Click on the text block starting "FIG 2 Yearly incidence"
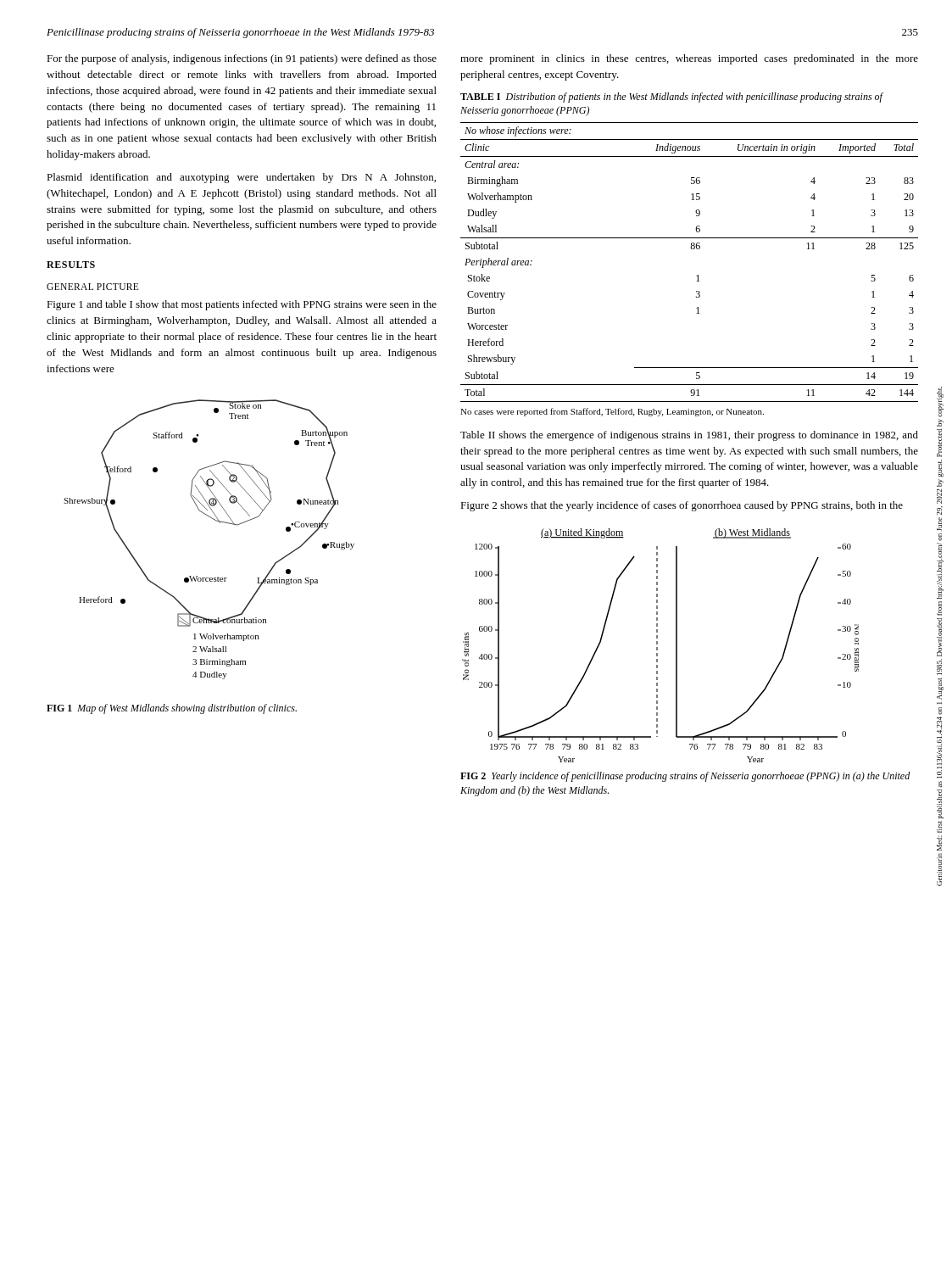Image resolution: width=952 pixels, height=1272 pixels. (685, 783)
